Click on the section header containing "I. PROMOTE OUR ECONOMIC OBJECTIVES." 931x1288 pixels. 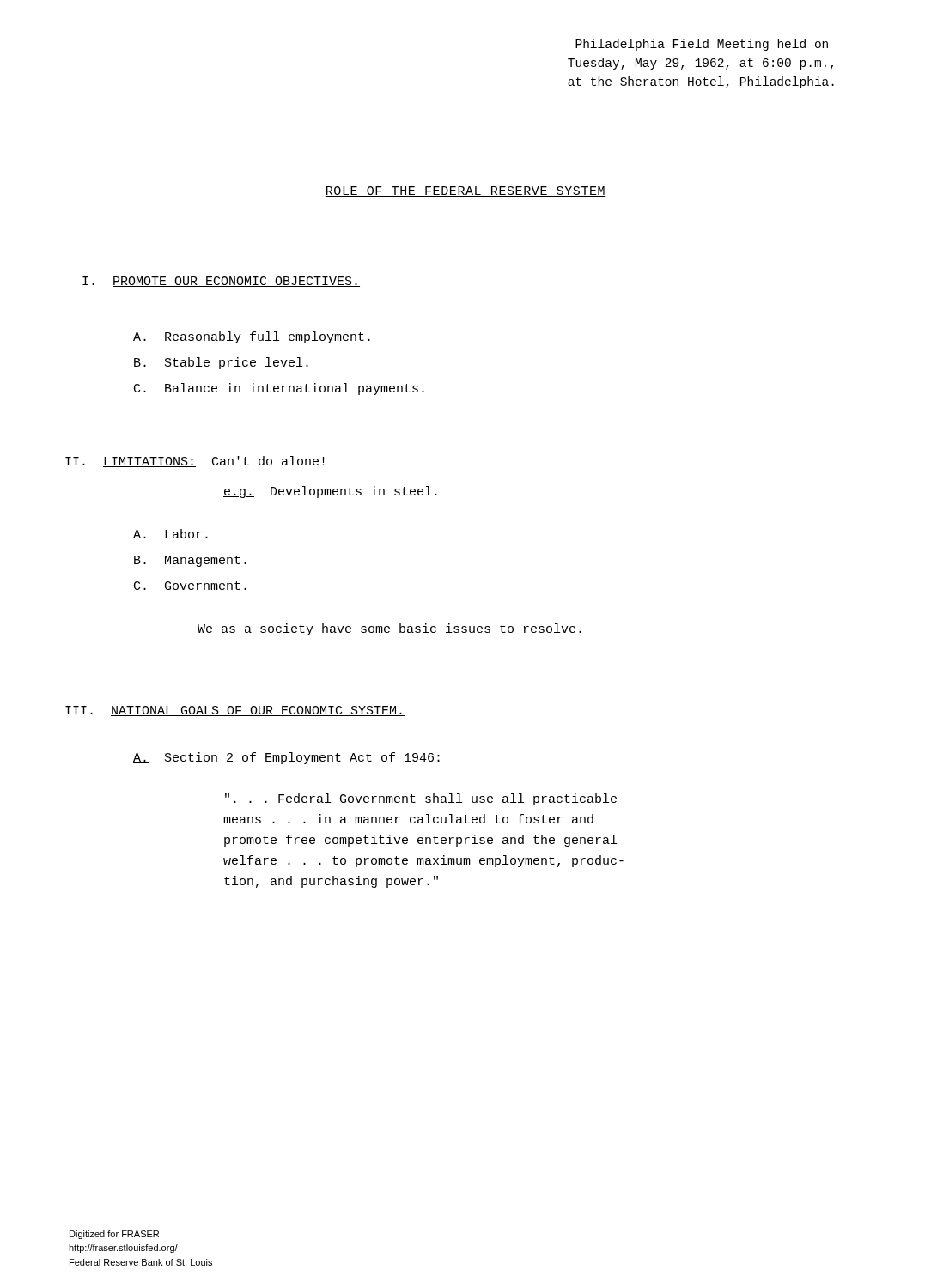(x=221, y=282)
